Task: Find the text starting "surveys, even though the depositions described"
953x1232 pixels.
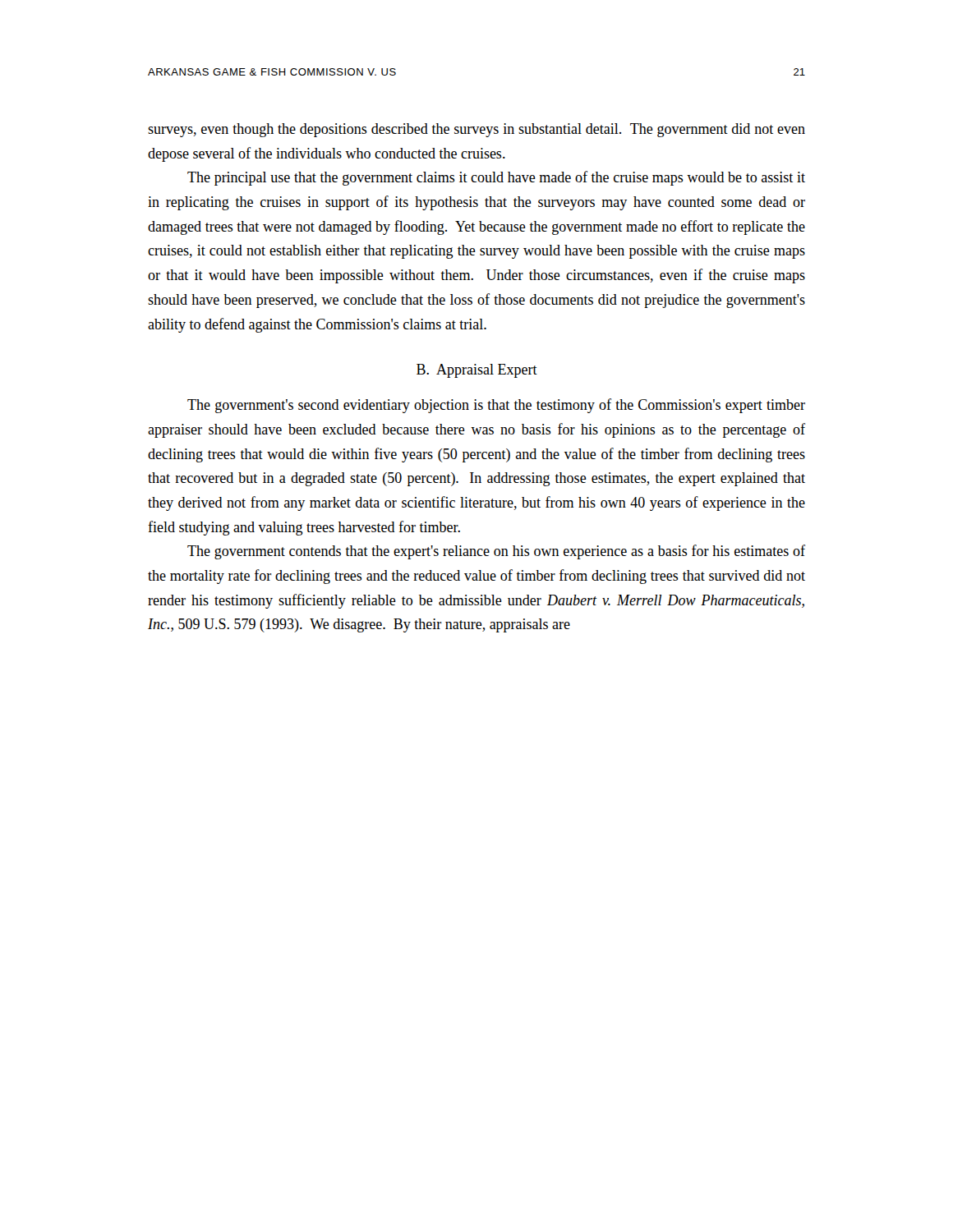Action: point(476,141)
